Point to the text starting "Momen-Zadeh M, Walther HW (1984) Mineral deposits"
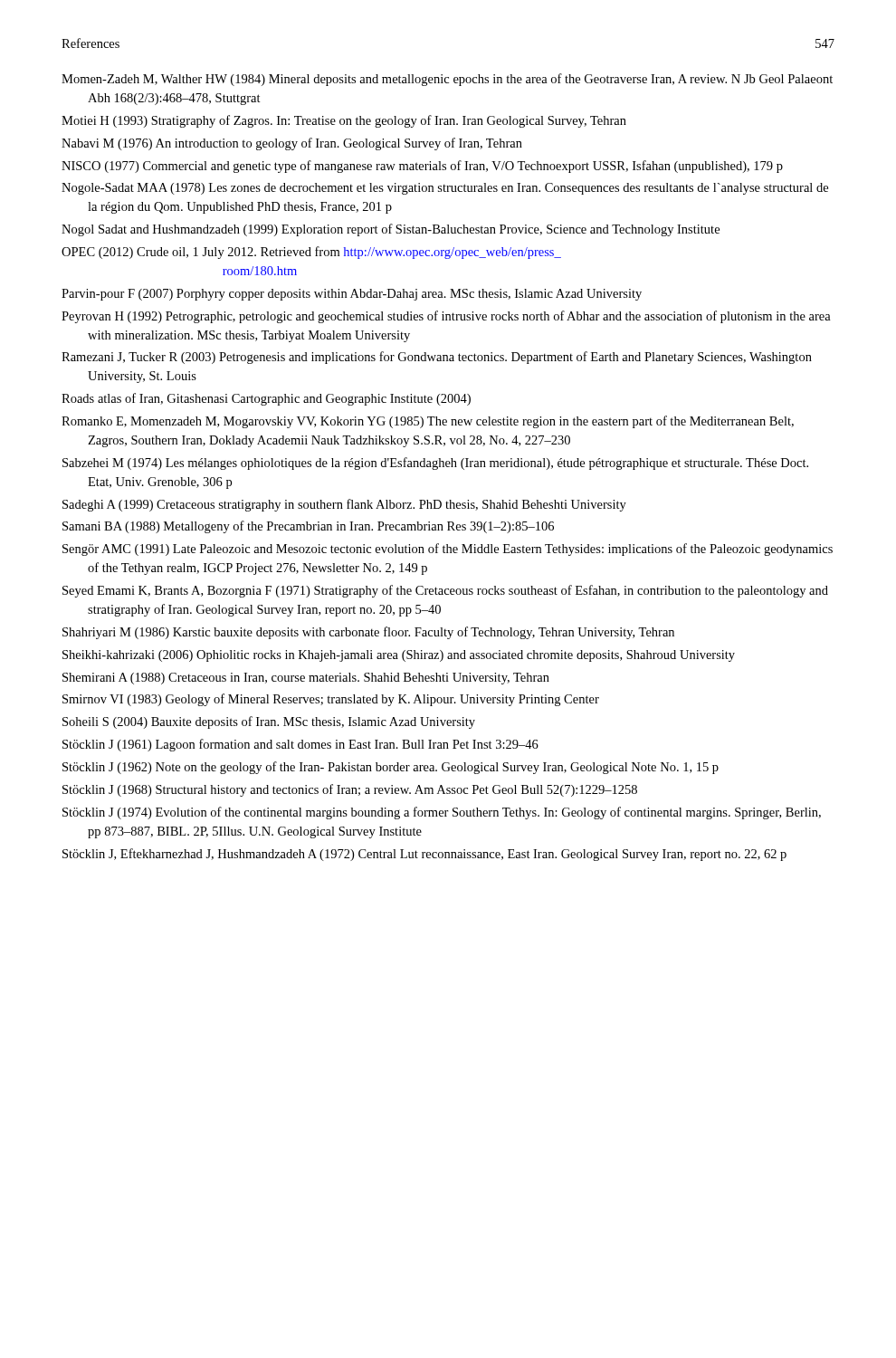Screen dimensions: 1358x896 [447, 88]
